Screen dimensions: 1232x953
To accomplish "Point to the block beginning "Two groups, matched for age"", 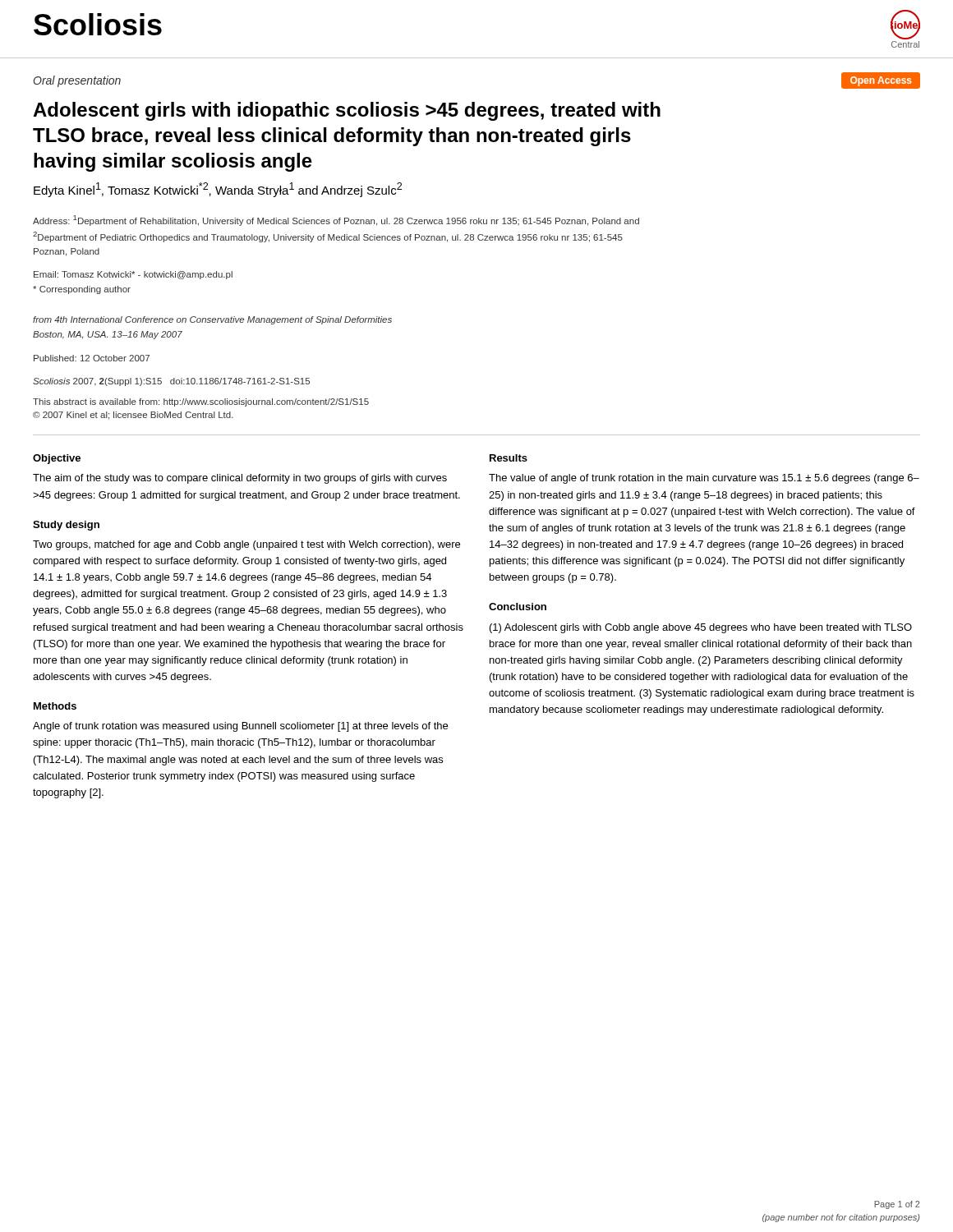I will (x=248, y=610).
